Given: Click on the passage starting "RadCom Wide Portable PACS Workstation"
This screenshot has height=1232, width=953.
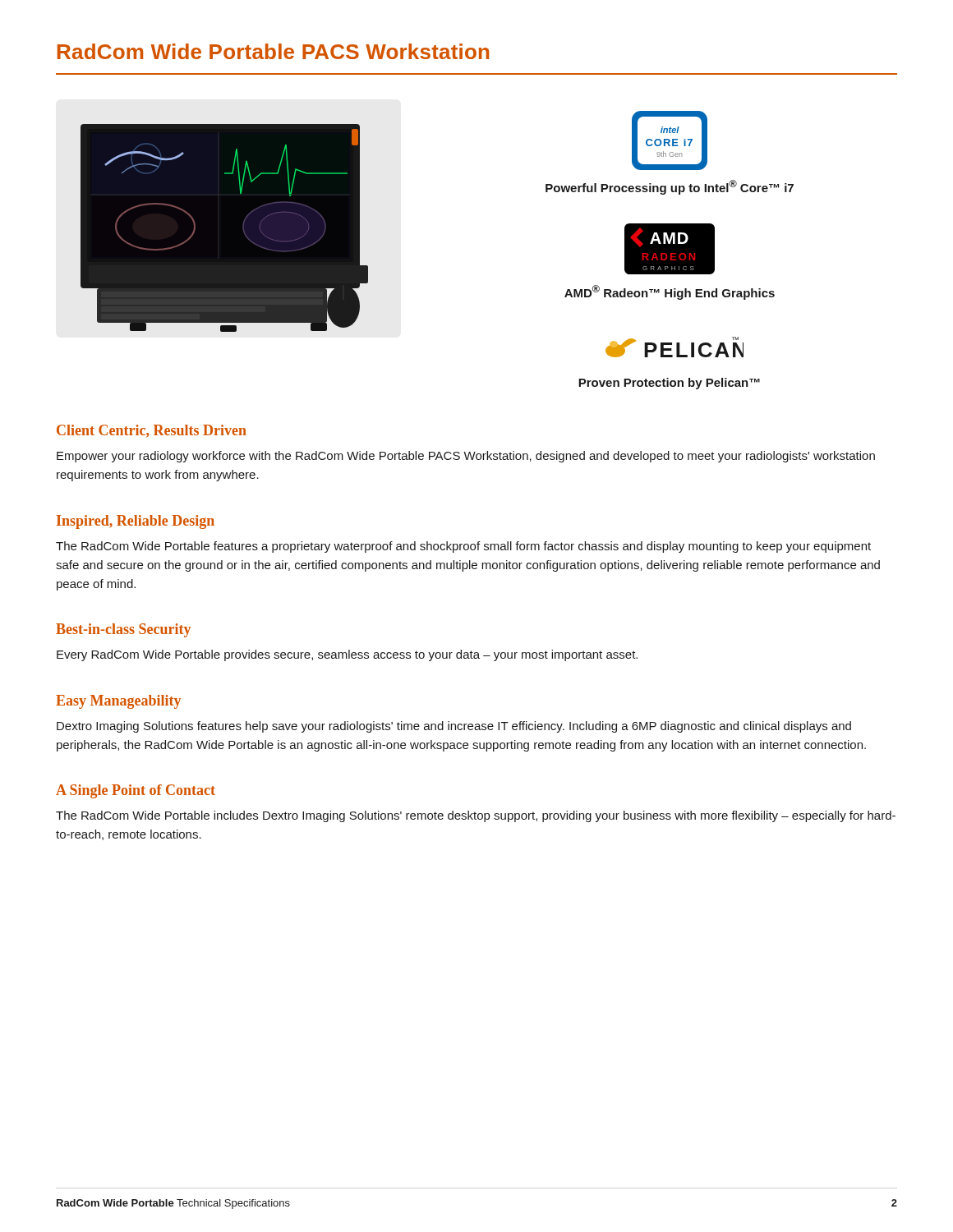Looking at the screenshot, I should point(273,52).
